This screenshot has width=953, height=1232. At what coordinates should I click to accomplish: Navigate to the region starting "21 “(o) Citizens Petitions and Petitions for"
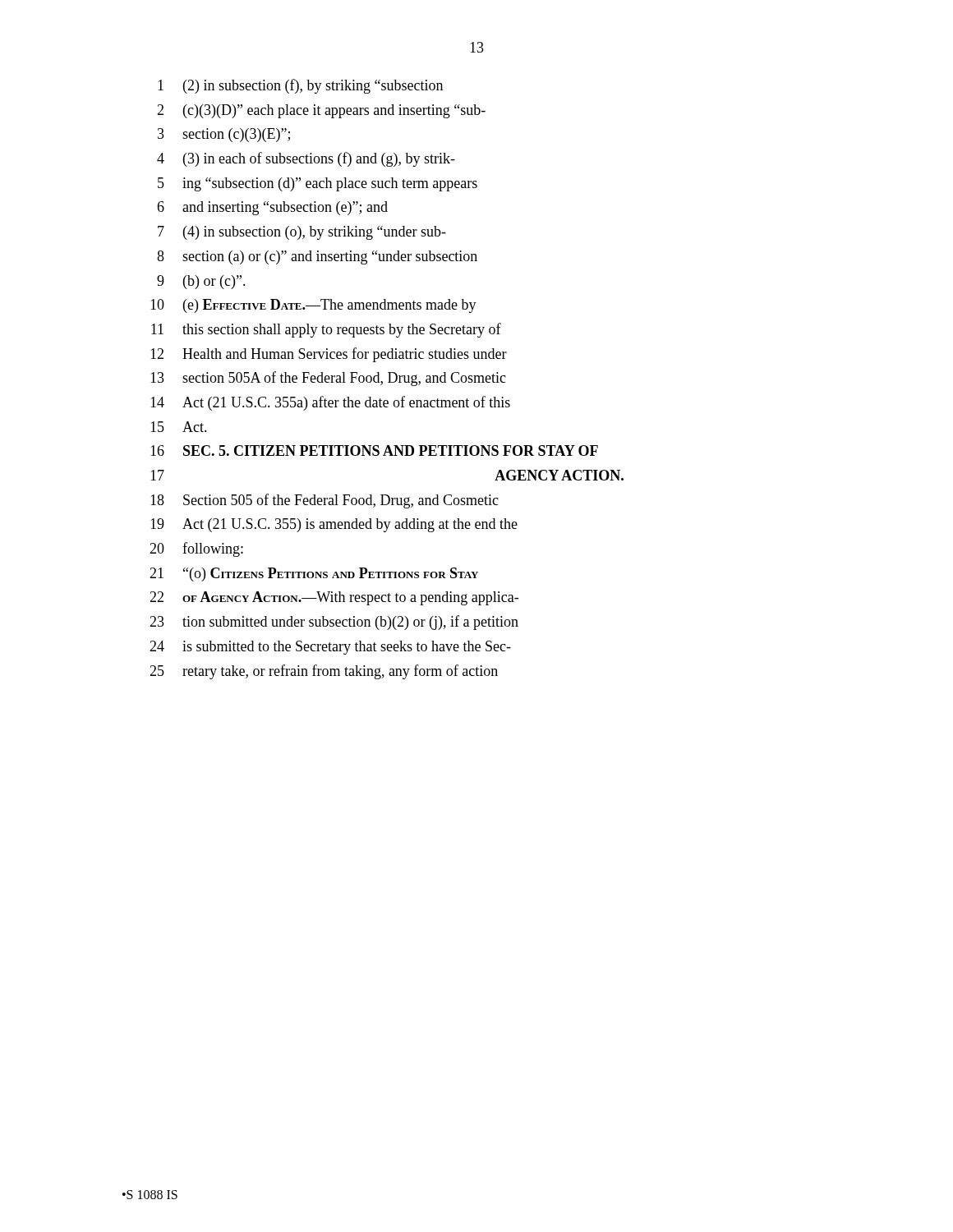coord(496,623)
